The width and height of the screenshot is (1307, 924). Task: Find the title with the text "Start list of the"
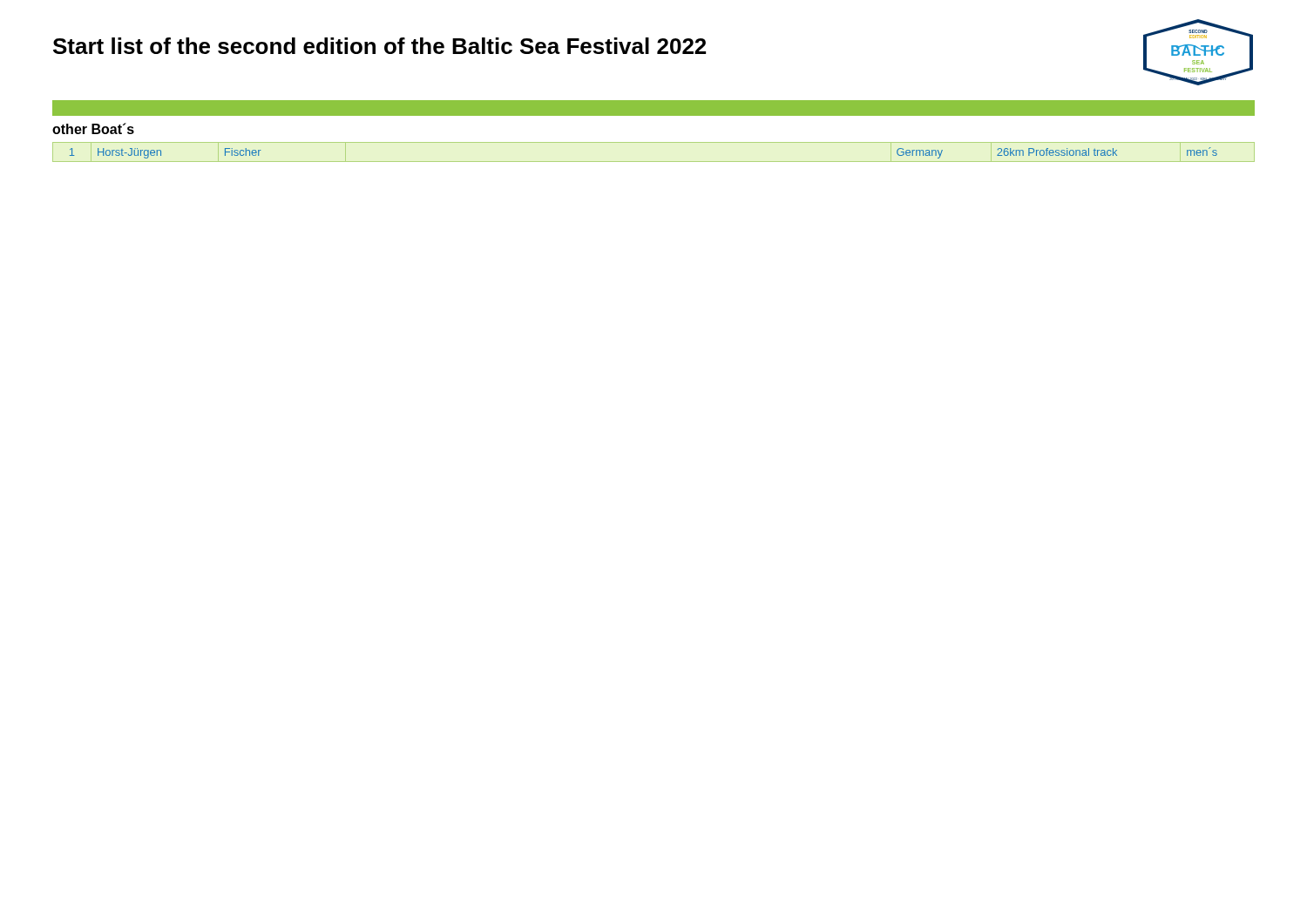[x=380, y=47]
